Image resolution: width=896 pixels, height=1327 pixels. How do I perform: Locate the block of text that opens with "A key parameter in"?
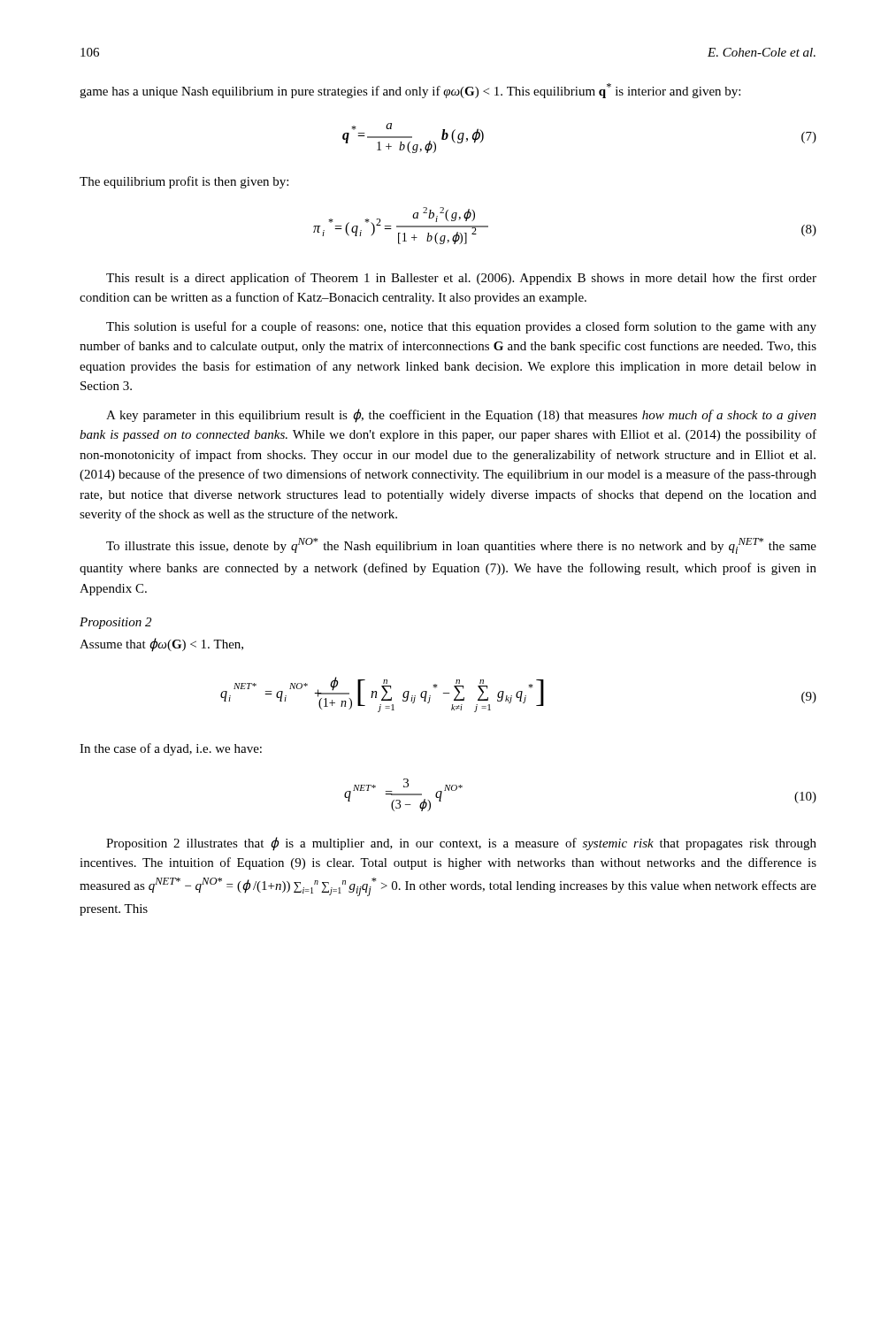pos(448,464)
